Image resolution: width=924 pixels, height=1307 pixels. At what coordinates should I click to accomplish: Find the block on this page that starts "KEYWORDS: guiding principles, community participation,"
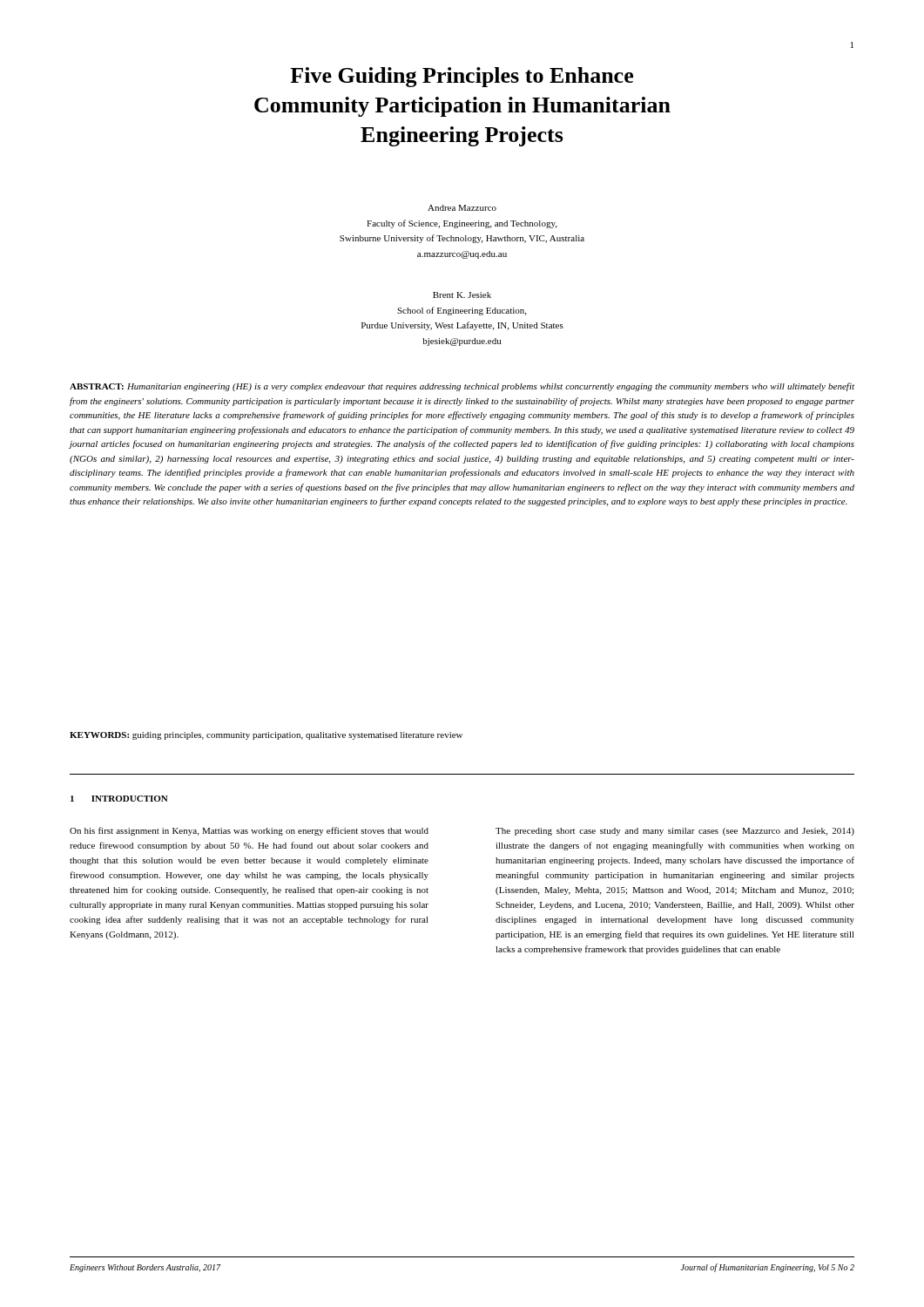click(266, 735)
